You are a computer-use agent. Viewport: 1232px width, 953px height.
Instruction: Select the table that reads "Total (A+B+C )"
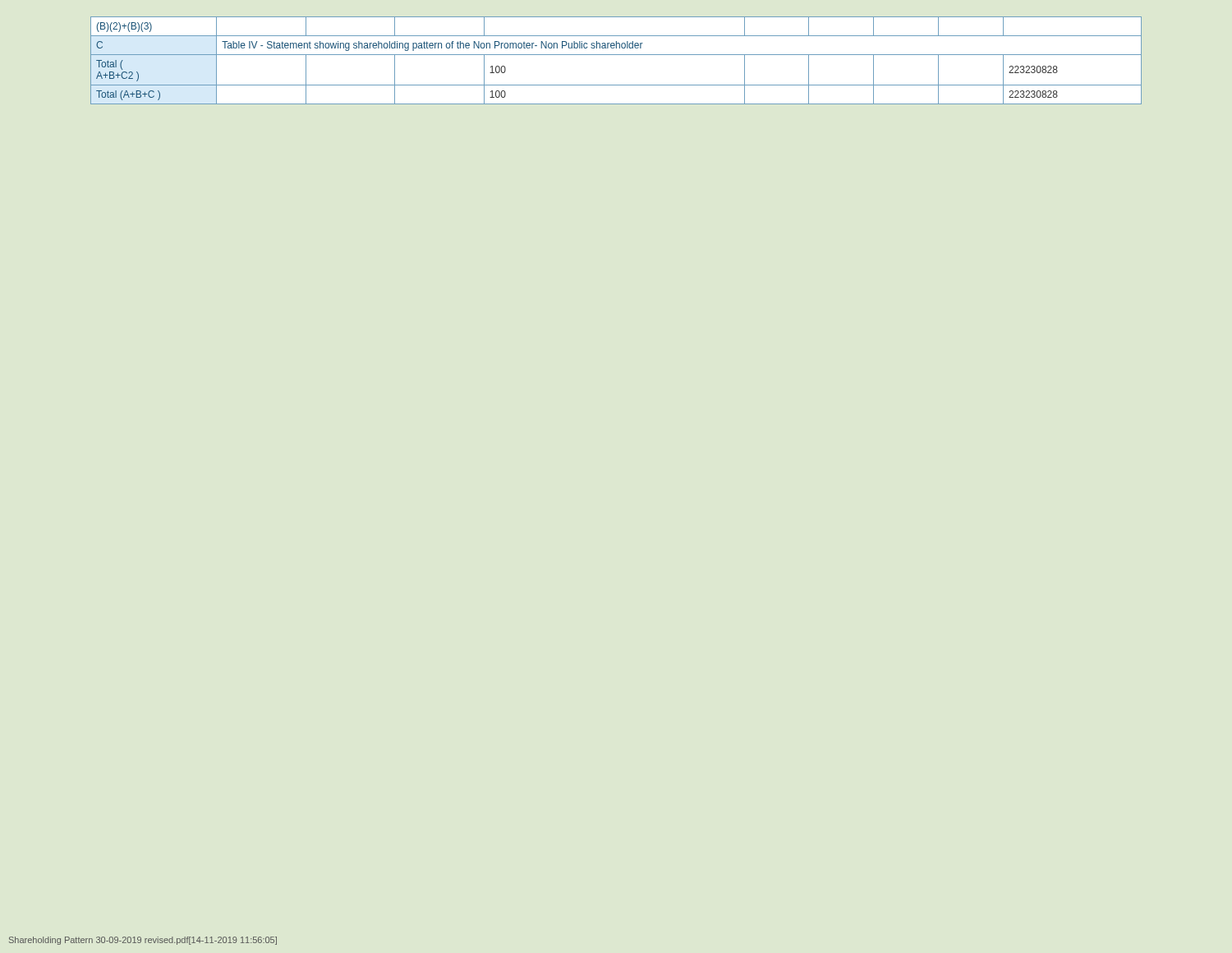coord(616,60)
